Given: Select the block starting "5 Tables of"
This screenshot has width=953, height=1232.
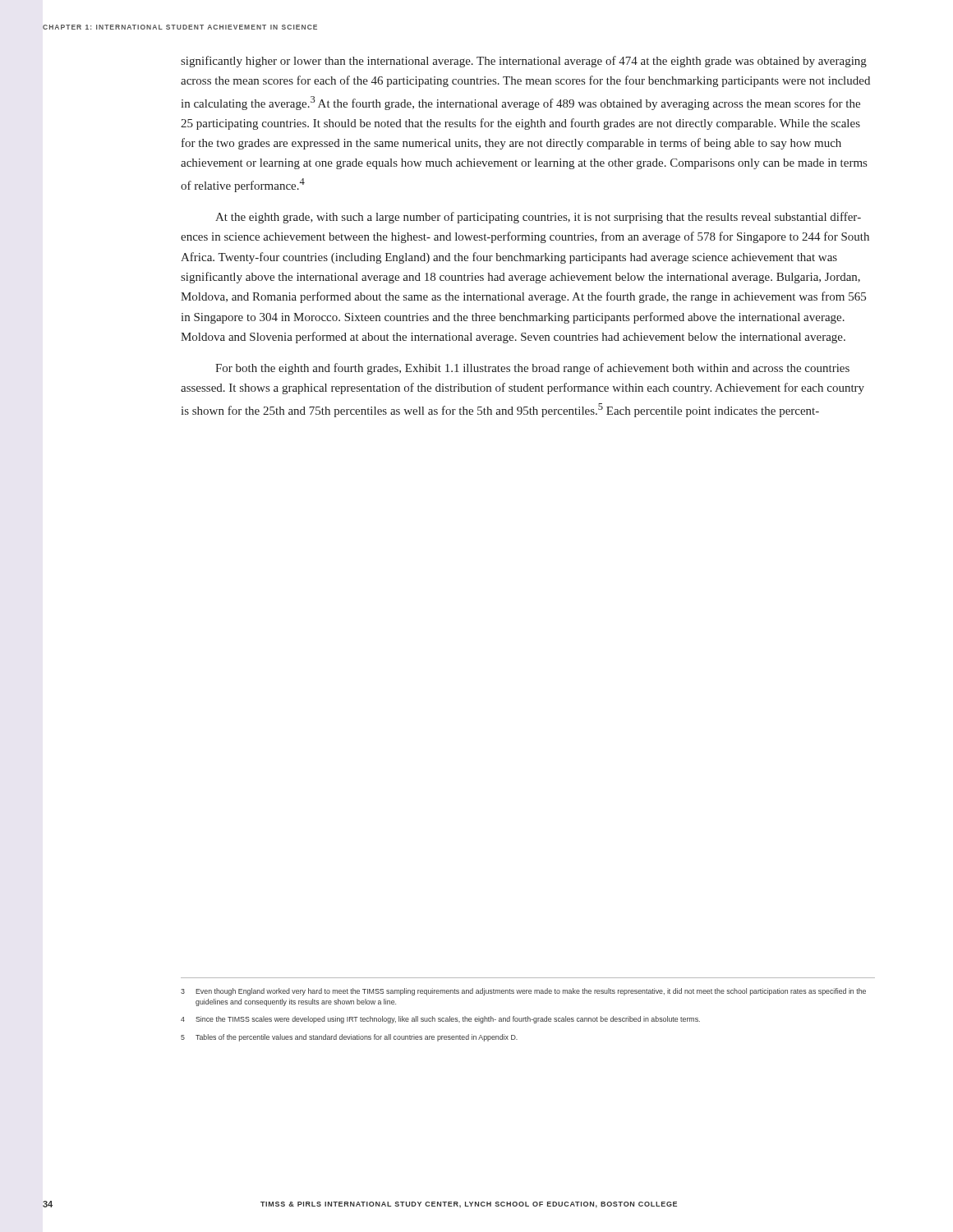Looking at the screenshot, I should (x=349, y=1037).
